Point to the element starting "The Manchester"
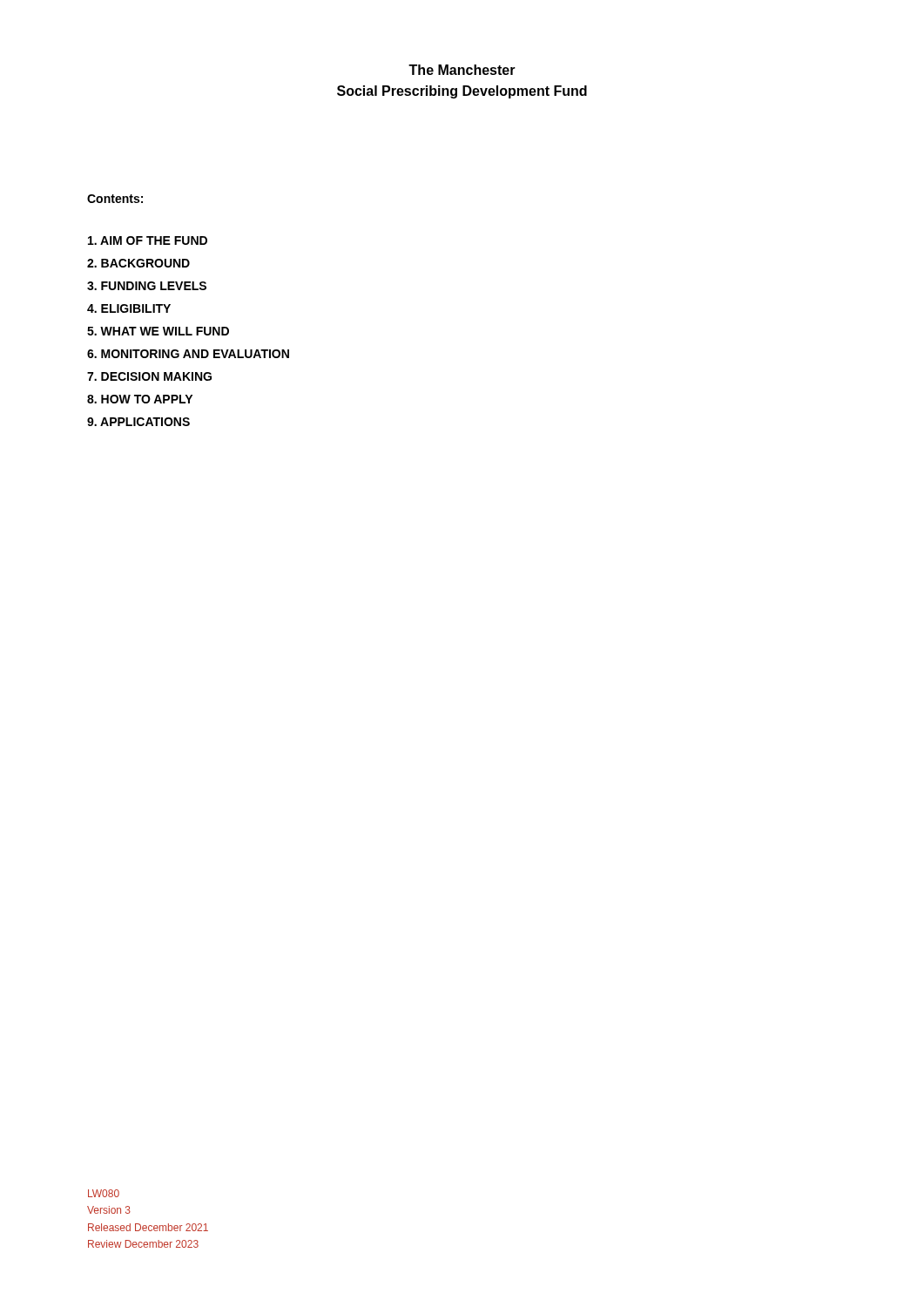924x1307 pixels. (x=462, y=70)
